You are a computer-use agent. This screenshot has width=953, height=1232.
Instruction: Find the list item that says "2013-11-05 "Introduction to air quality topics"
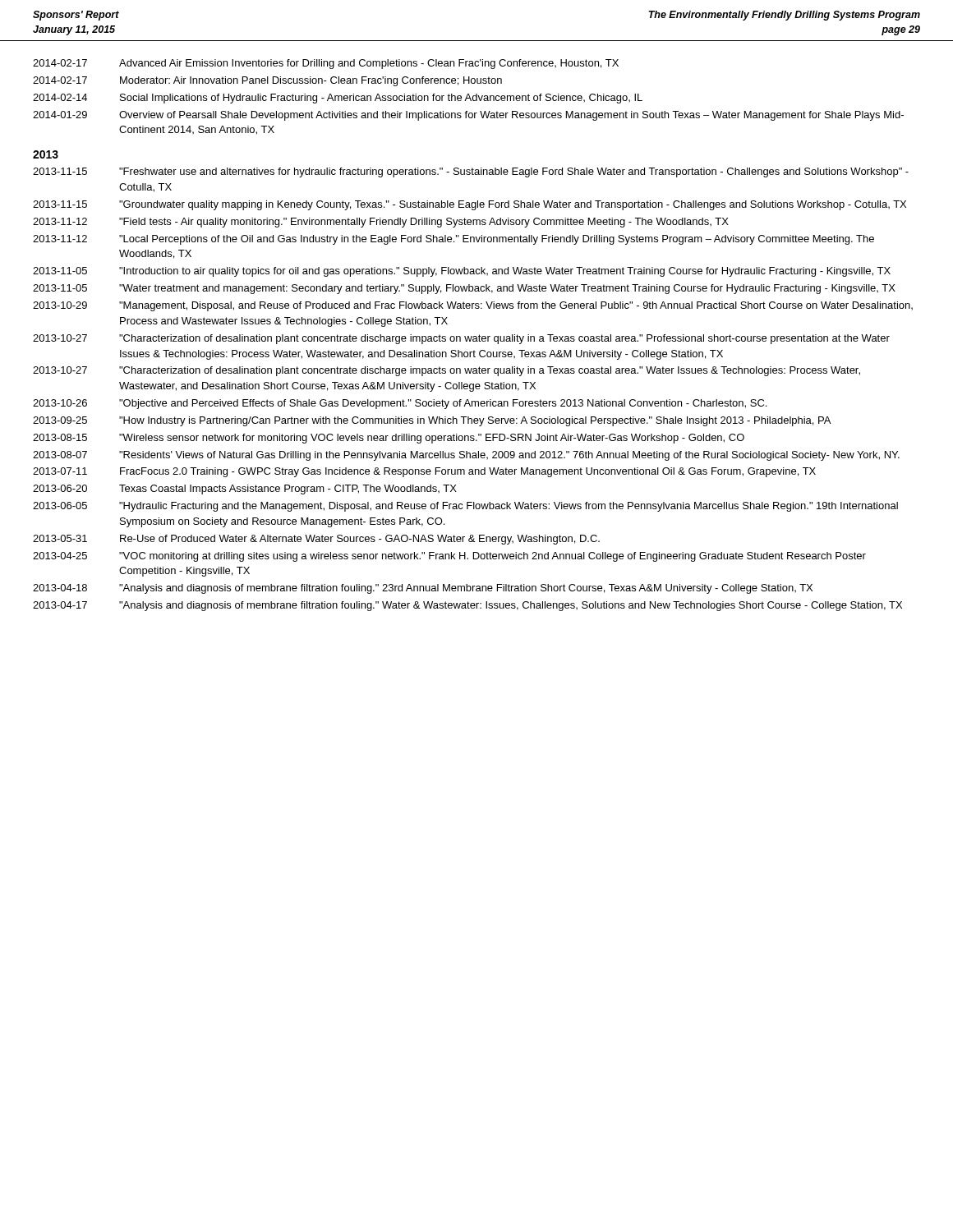pos(476,272)
